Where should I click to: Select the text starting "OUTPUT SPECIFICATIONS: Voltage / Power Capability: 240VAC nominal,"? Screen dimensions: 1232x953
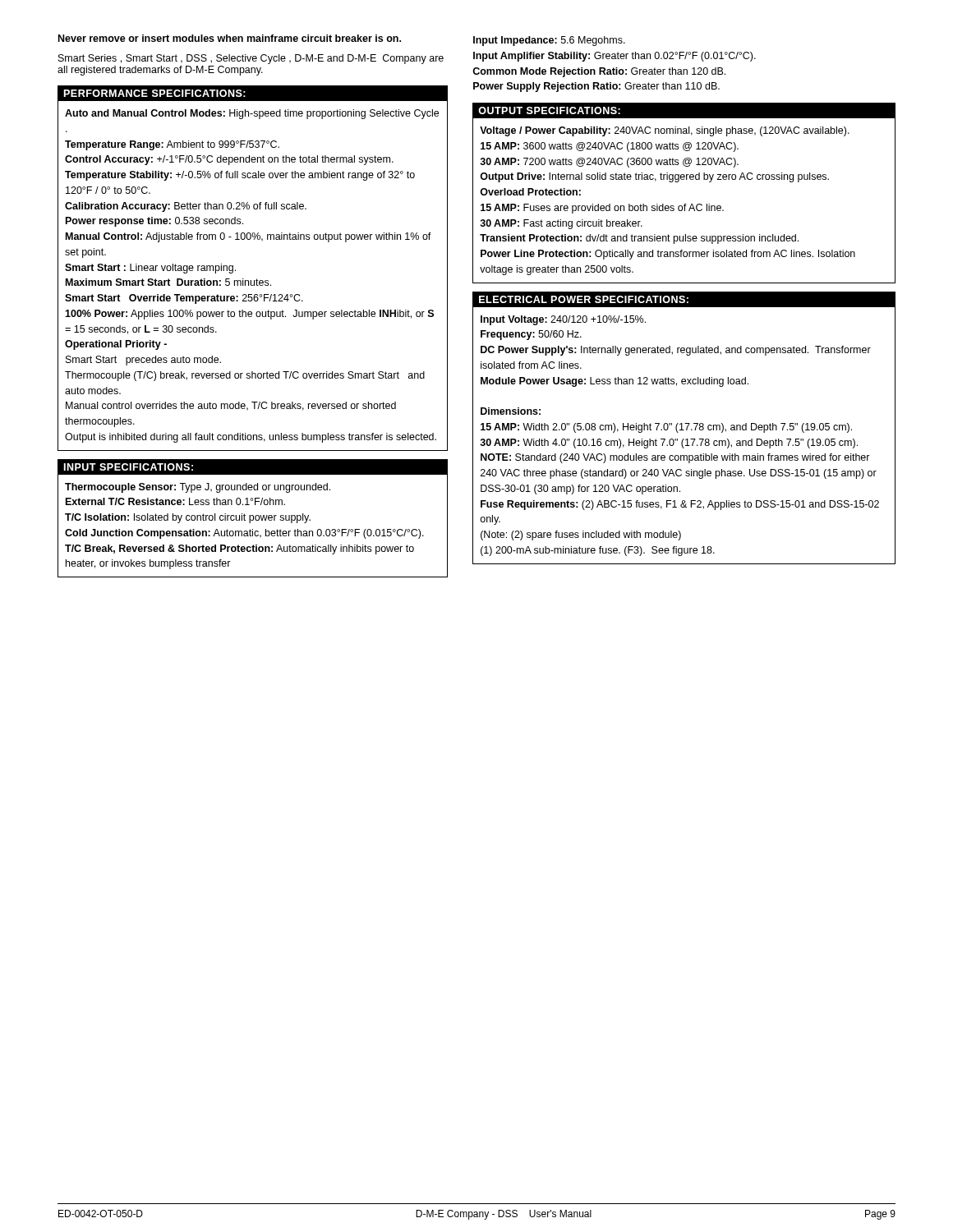tap(684, 193)
